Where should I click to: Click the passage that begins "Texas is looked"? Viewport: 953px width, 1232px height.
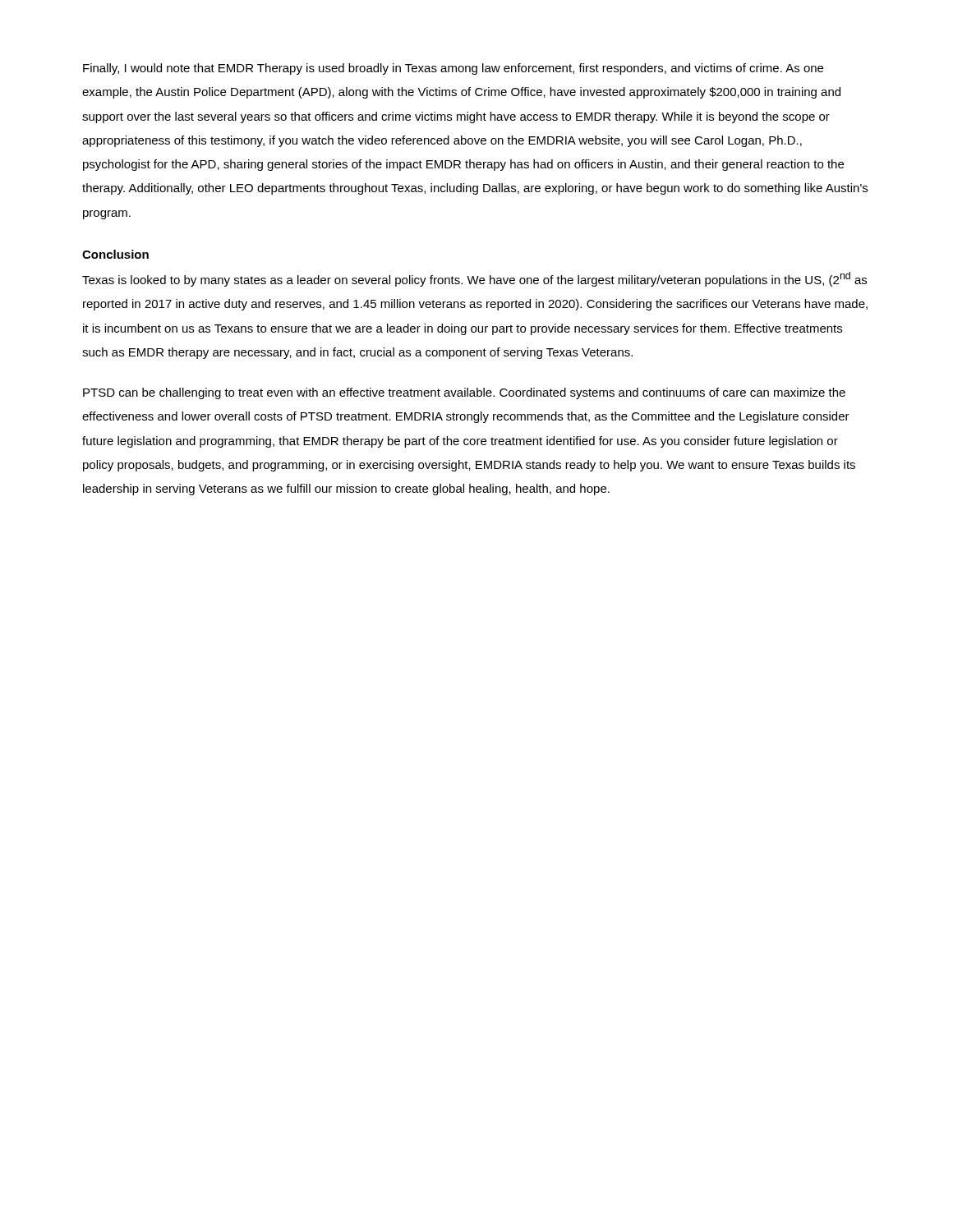(x=475, y=314)
